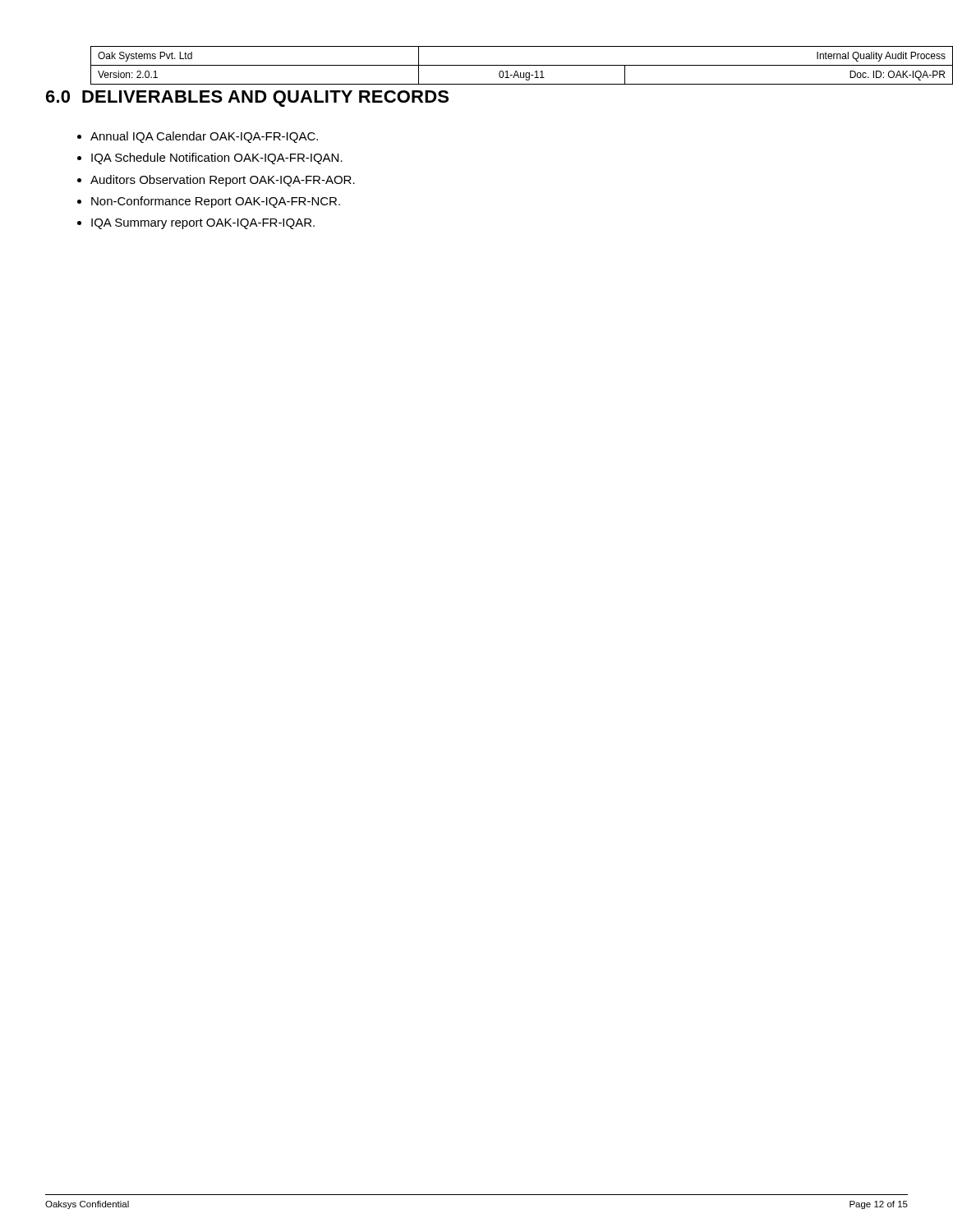
Task: Locate the region starting "Auditors Observation Report OAK-IQA-FR-AOR."
Action: (x=223, y=179)
